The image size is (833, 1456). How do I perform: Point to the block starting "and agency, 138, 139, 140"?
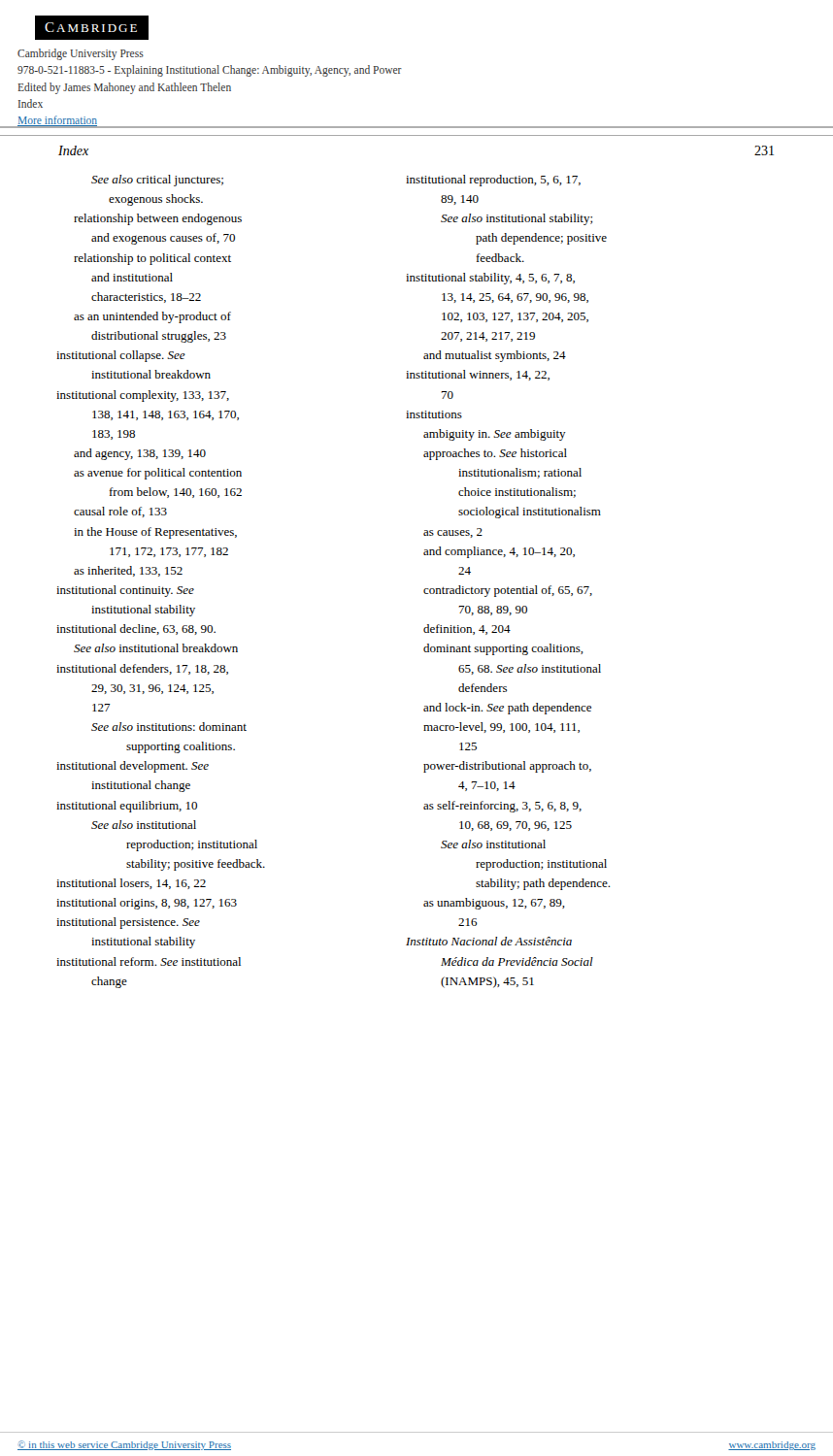pyautogui.click(x=140, y=453)
